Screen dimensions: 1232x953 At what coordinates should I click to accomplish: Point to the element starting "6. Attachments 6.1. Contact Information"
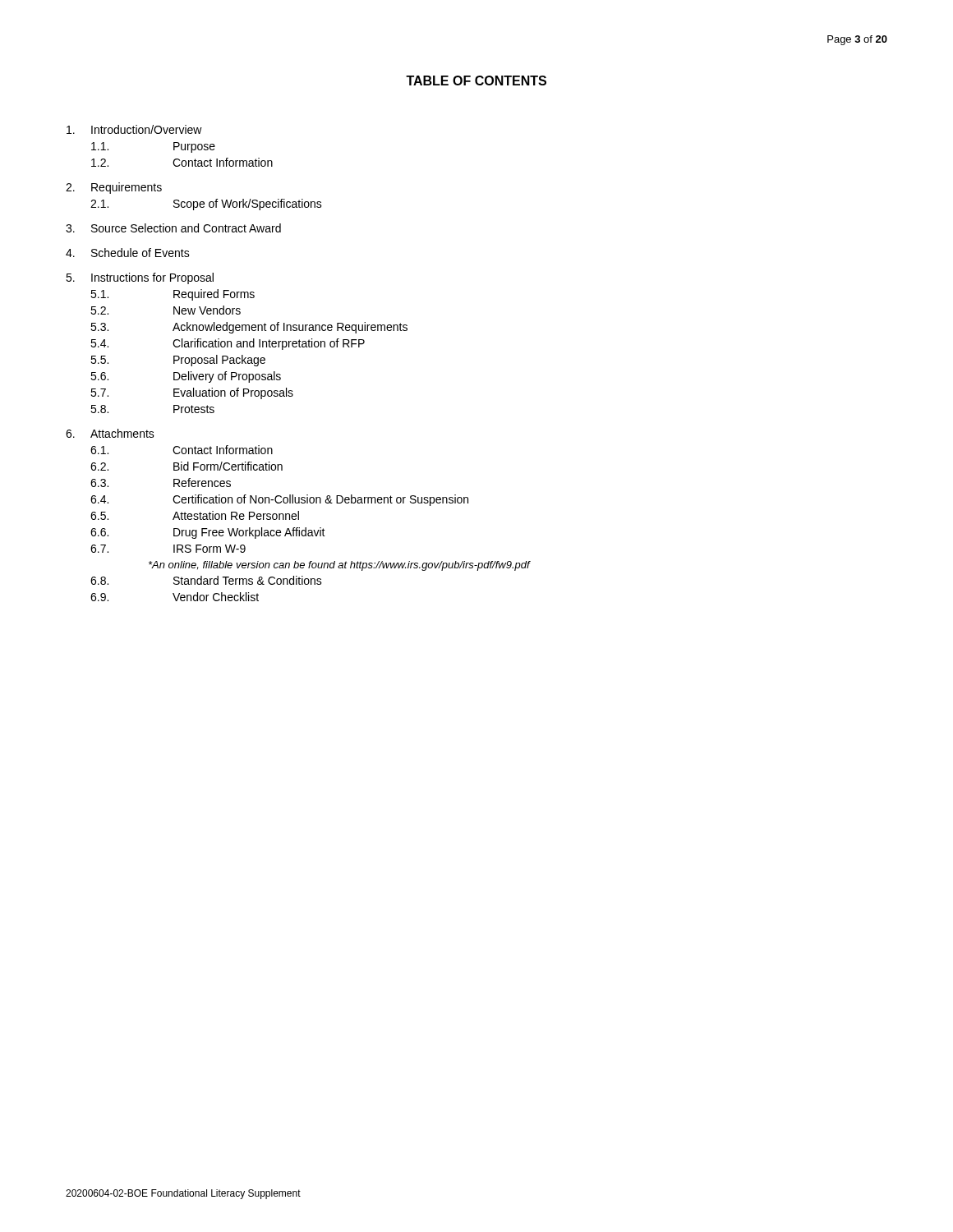(110, 433)
